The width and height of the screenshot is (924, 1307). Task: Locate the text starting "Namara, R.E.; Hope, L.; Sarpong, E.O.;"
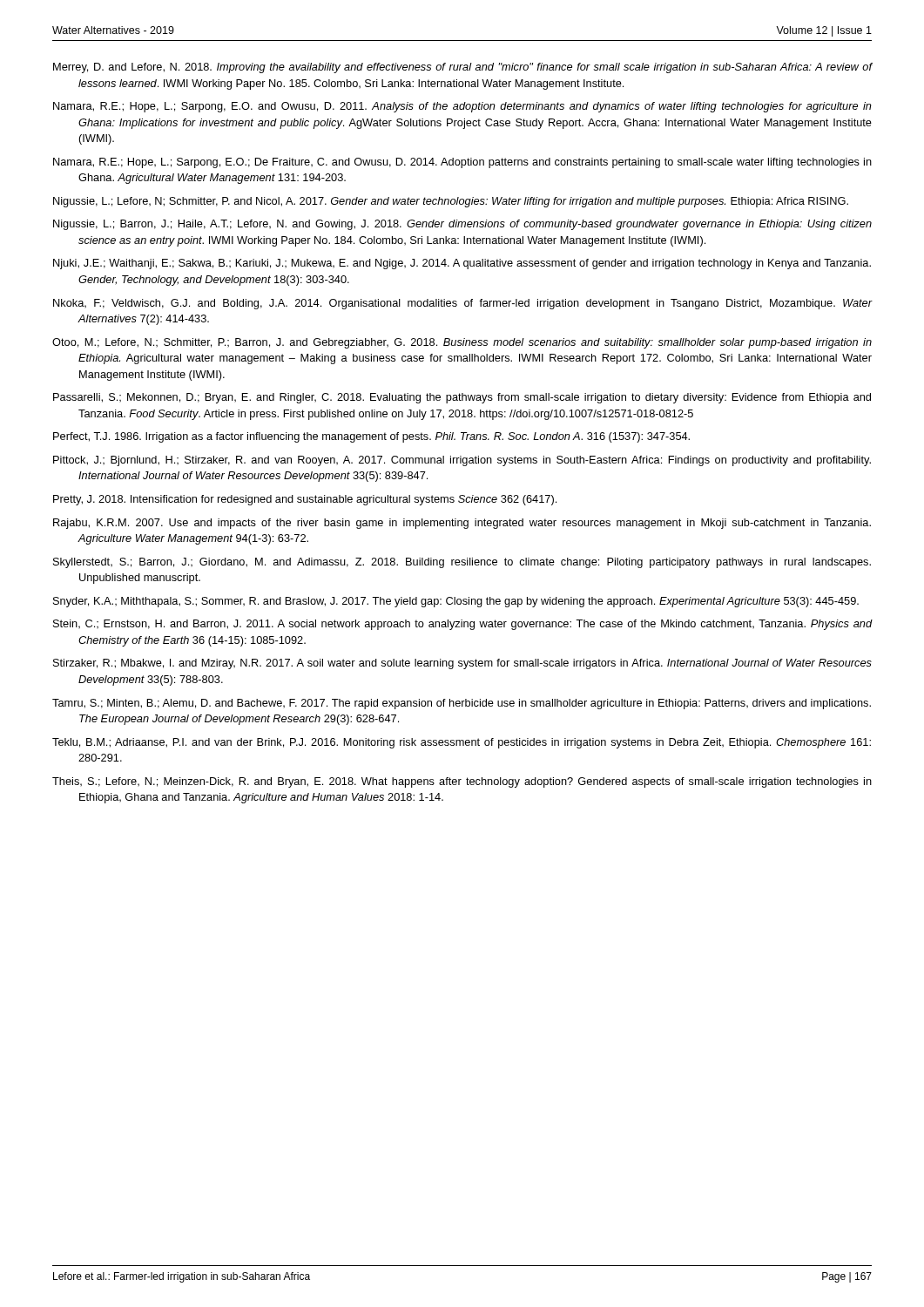462,170
